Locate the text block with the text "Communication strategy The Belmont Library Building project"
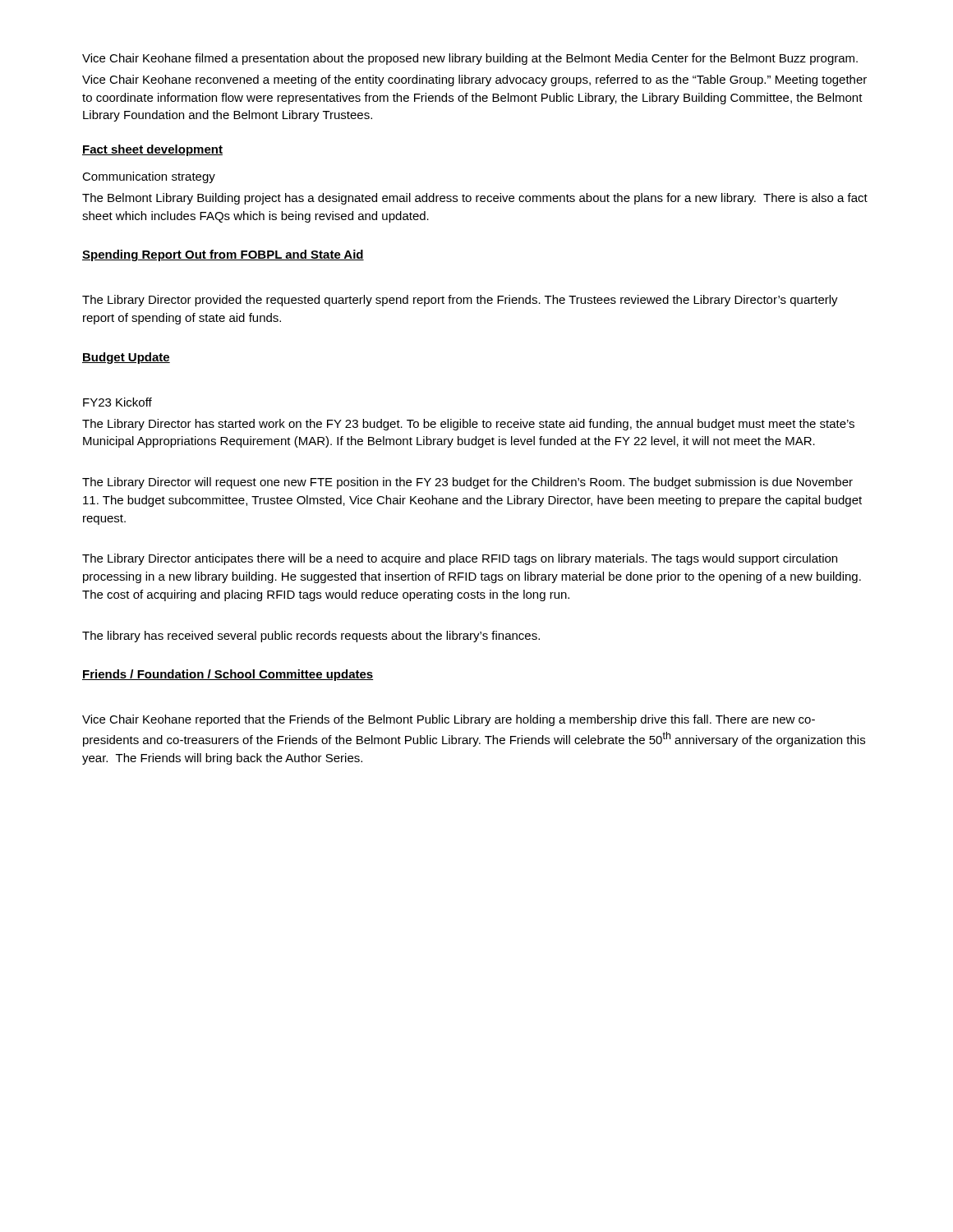The width and height of the screenshot is (953, 1232). coord(476,196)
